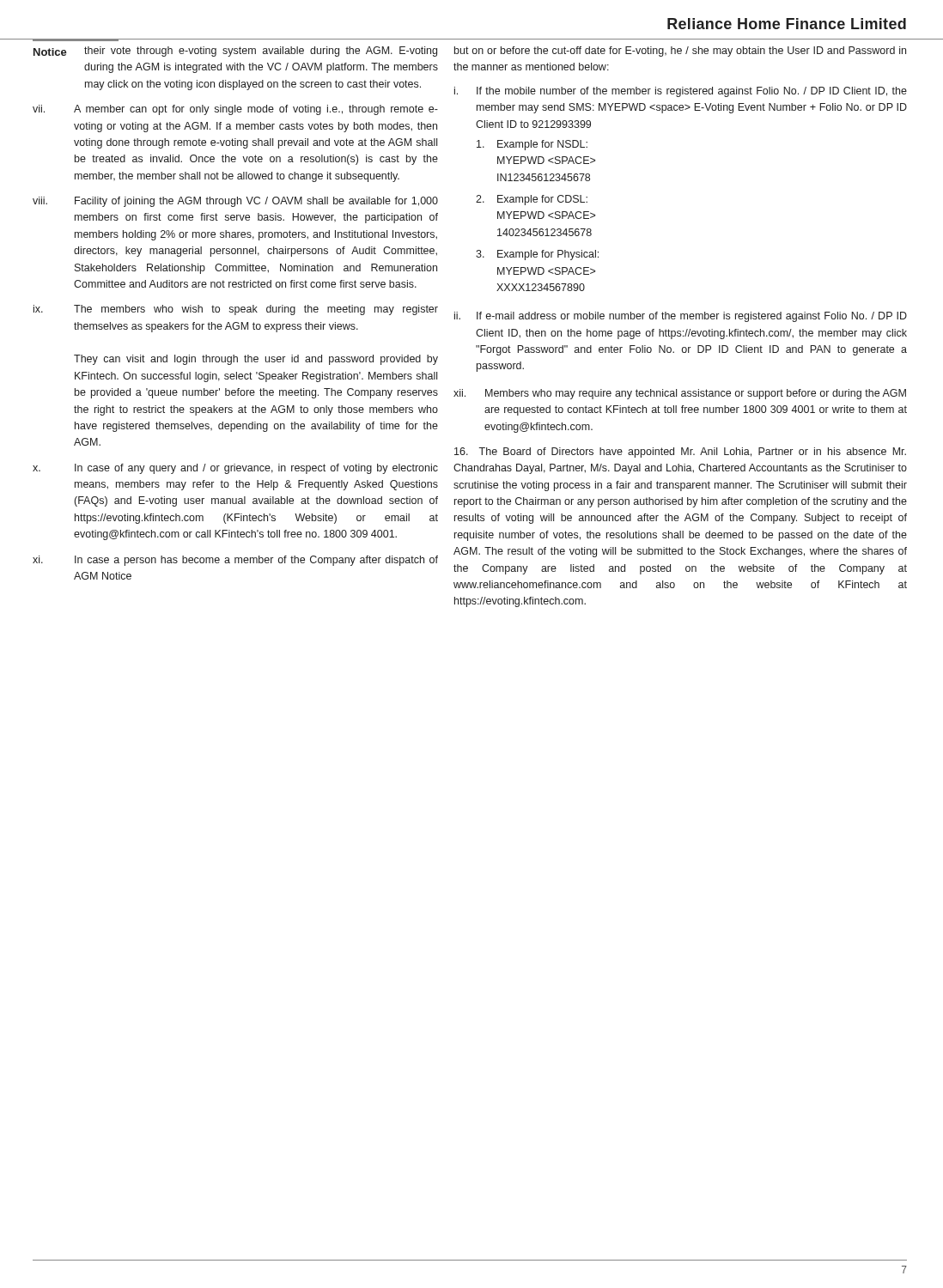The width and height of the screenshot is (943, 1288).
Task: Where is the passage that starts "viii. Facility of joining the AGM through"?
Action: (x=235, y=243)
